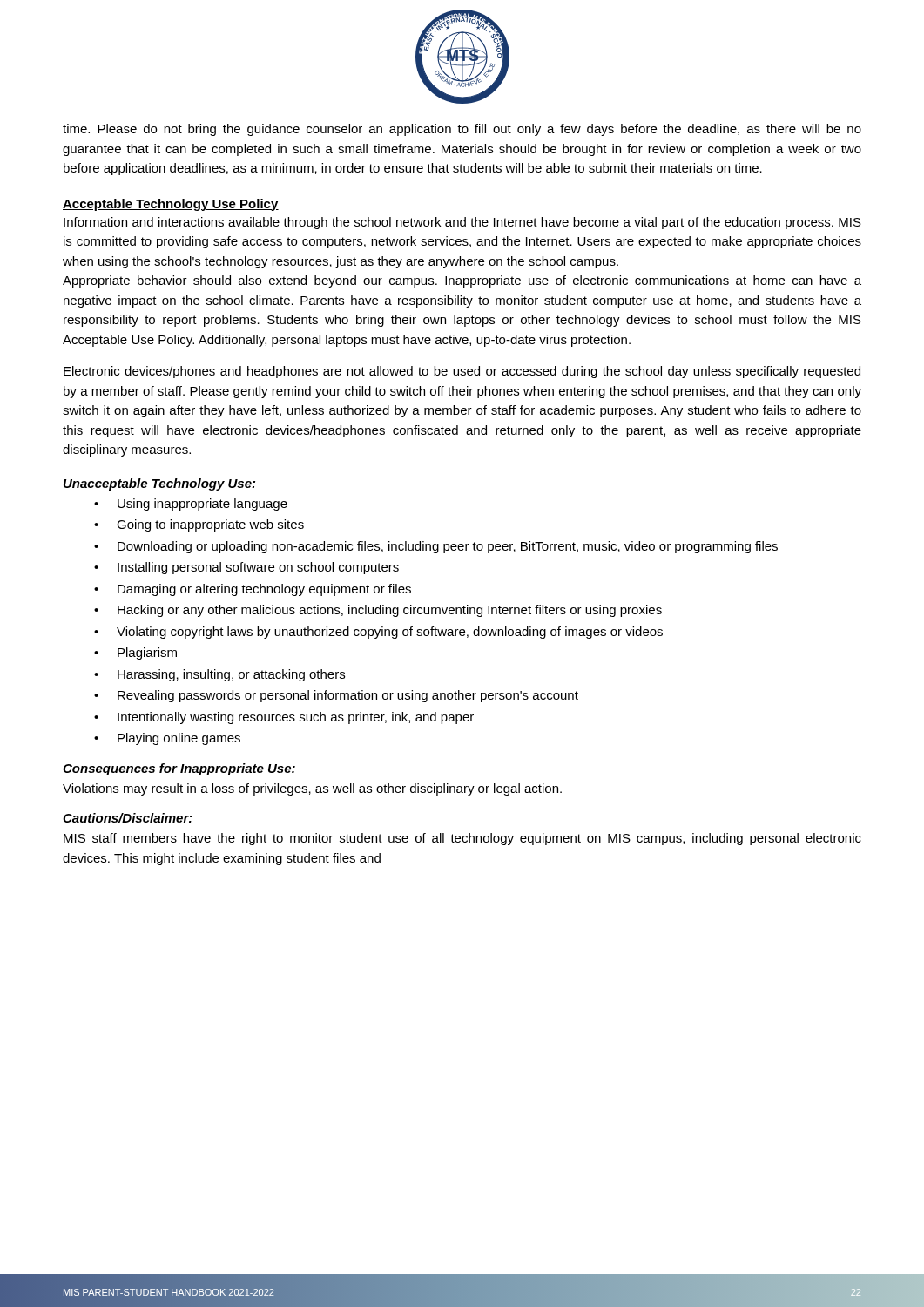Click the passage that begins "• Playing online"
This screenshot has height=1307, width=924.
[167, 738]
